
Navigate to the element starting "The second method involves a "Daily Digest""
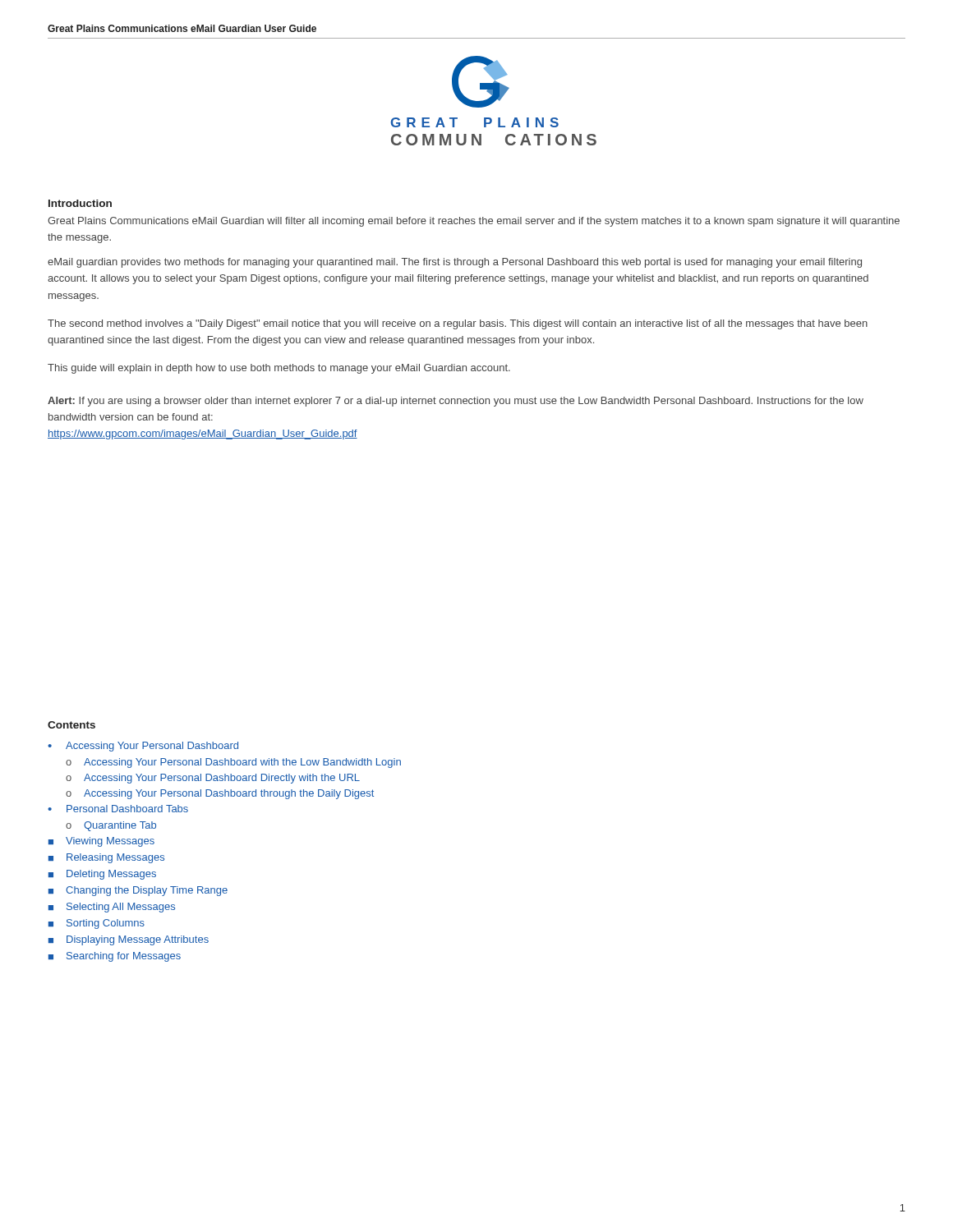click(x=458, y=331)
